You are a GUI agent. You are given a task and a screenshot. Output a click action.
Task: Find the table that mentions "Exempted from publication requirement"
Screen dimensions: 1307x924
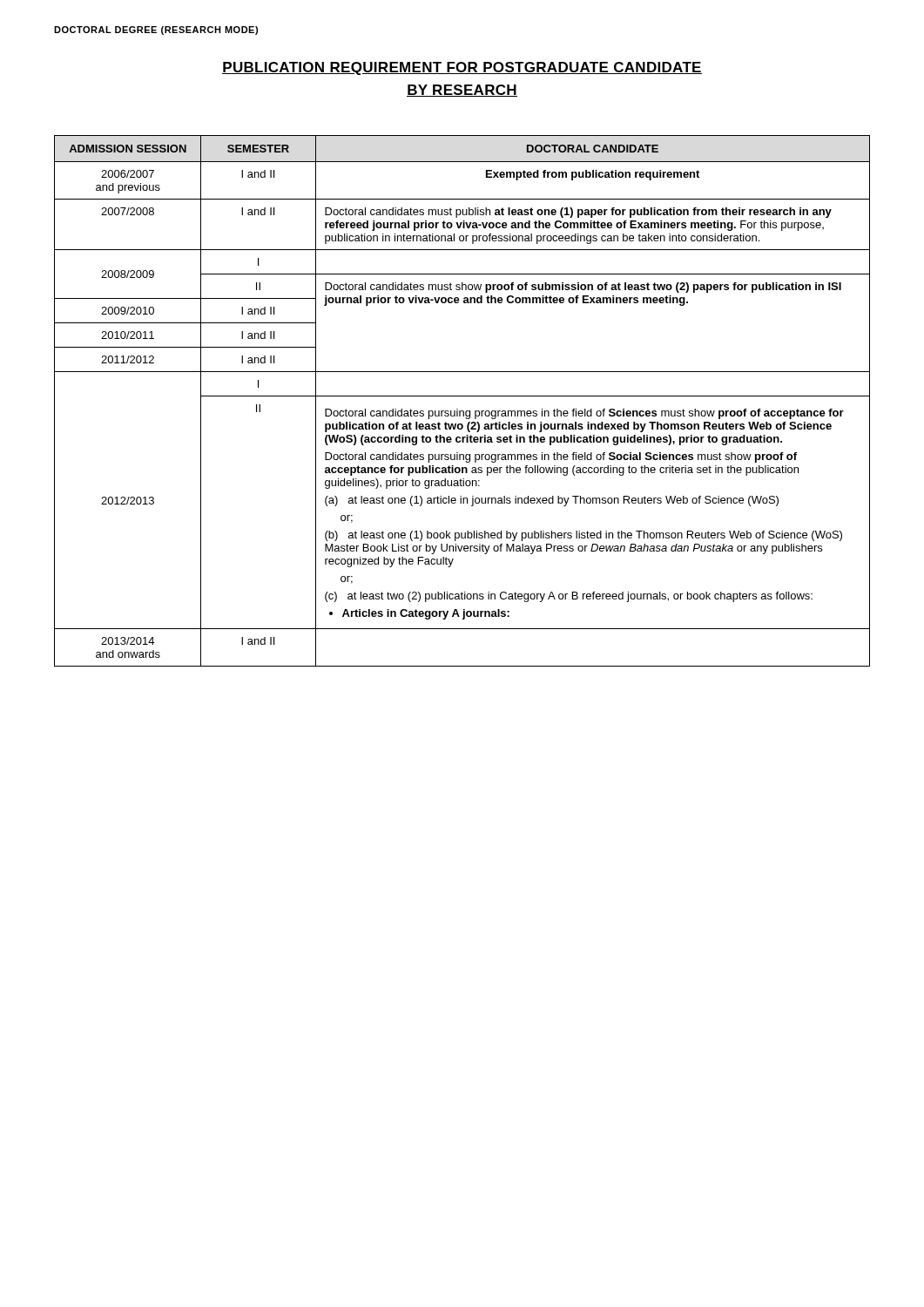pyautogui.click(x=462, y=401)
